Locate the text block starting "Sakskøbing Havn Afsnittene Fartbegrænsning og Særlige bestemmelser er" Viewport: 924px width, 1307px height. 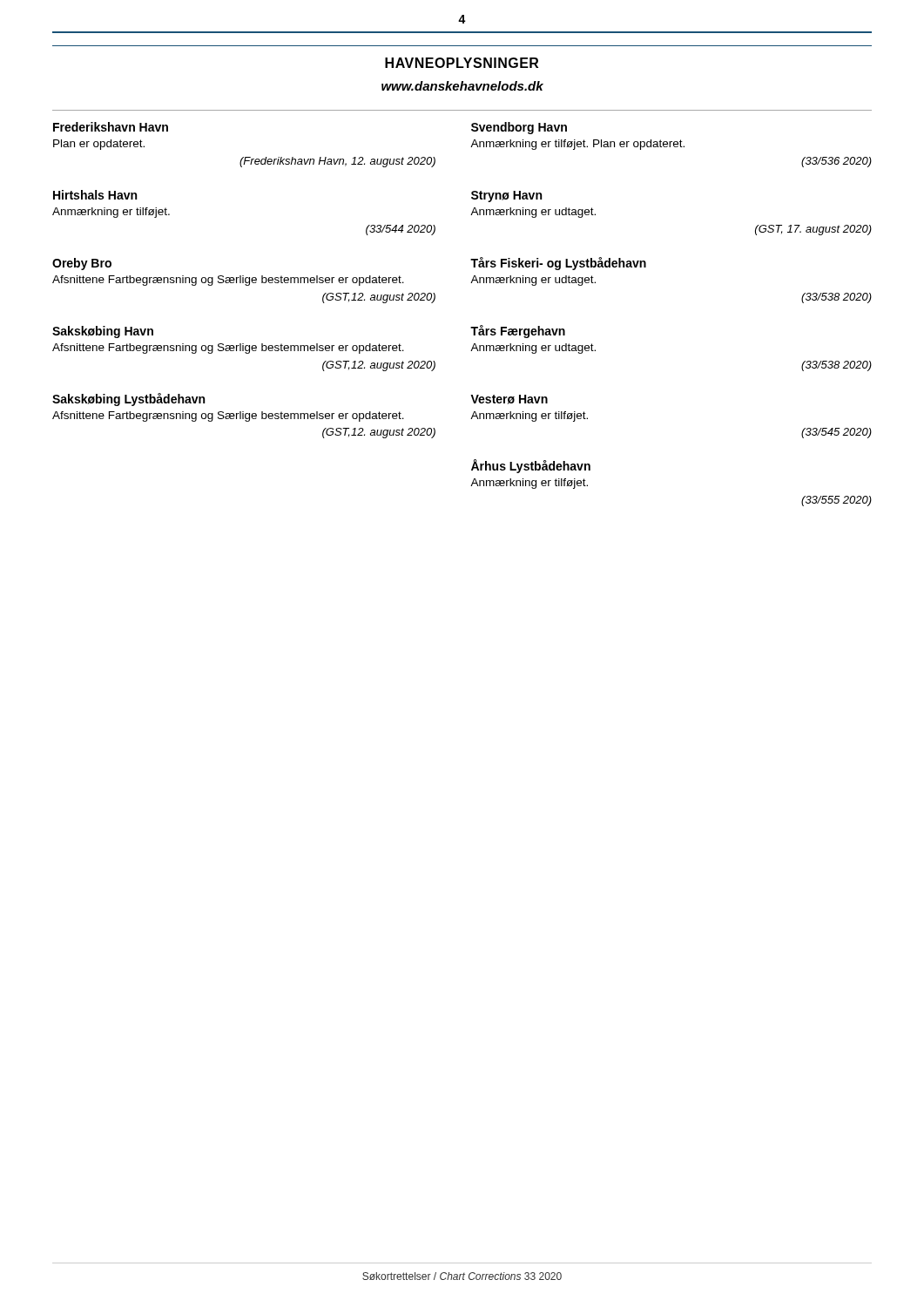tap(244, 347)
